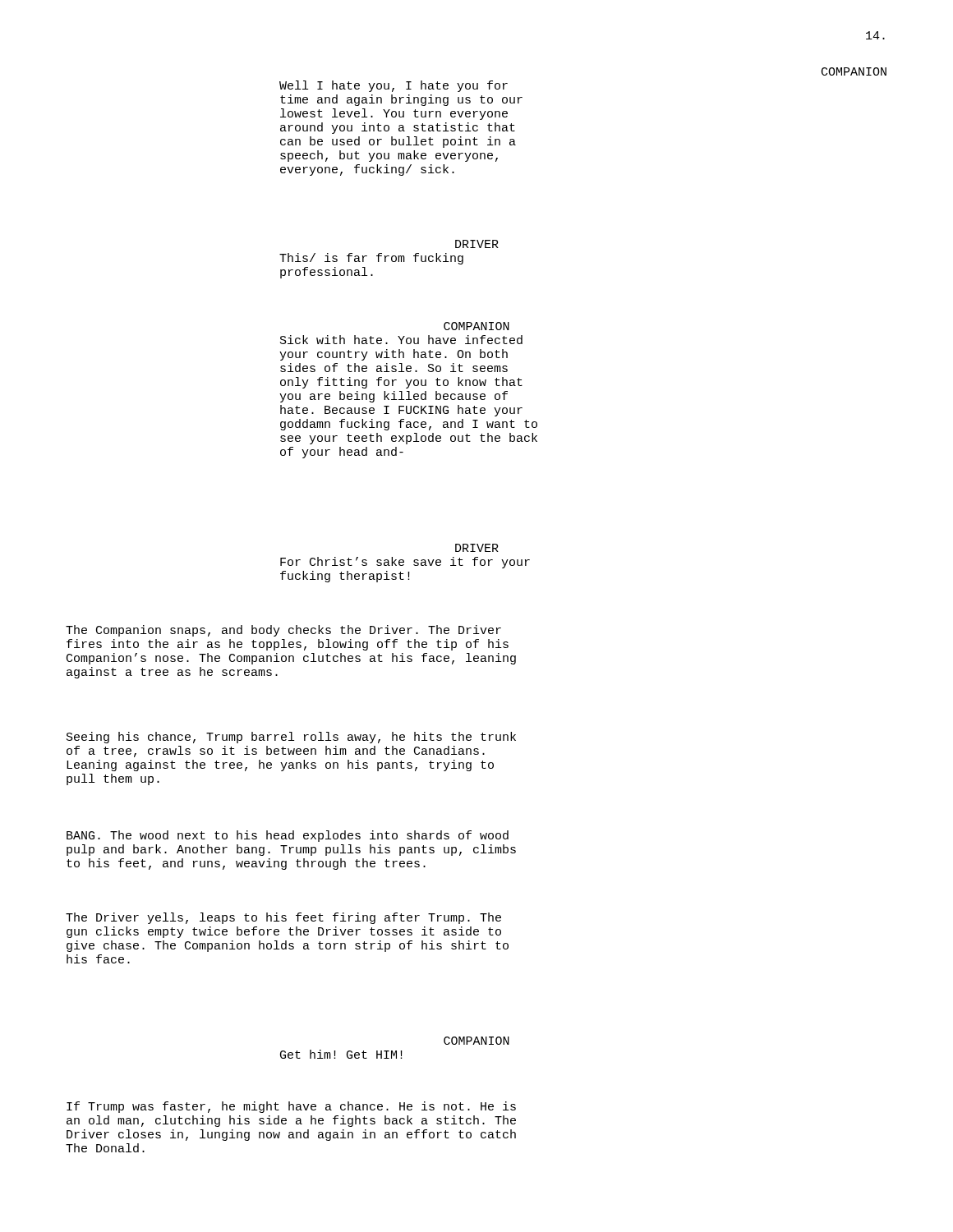The height and width of the screenshot is (1232, 953).
Task: Click the passage that begins "DRIVER For Christ’s sake save it for"
Action: point(476,563)
